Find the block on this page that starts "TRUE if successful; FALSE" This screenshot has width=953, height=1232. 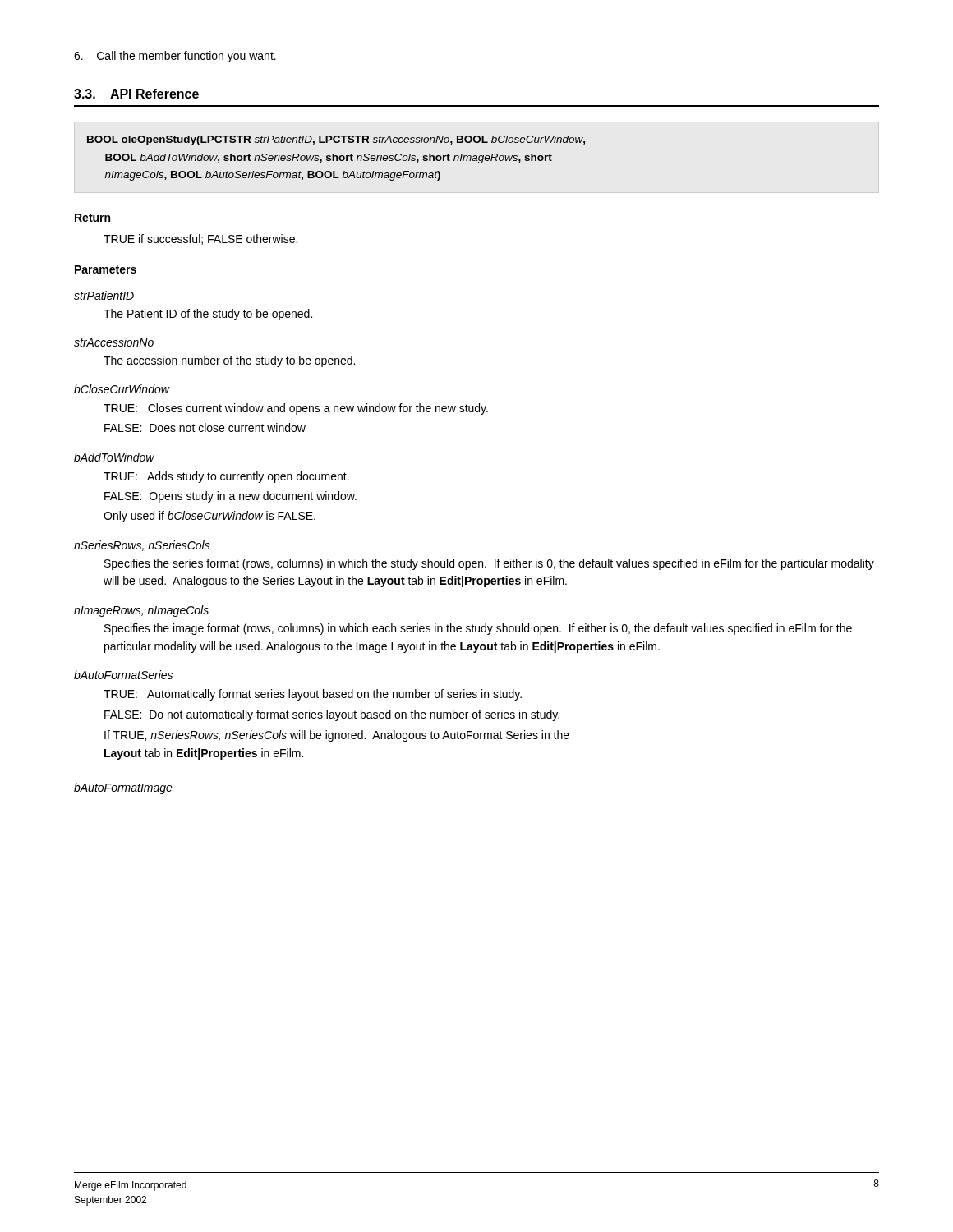(x=201, y=239)
